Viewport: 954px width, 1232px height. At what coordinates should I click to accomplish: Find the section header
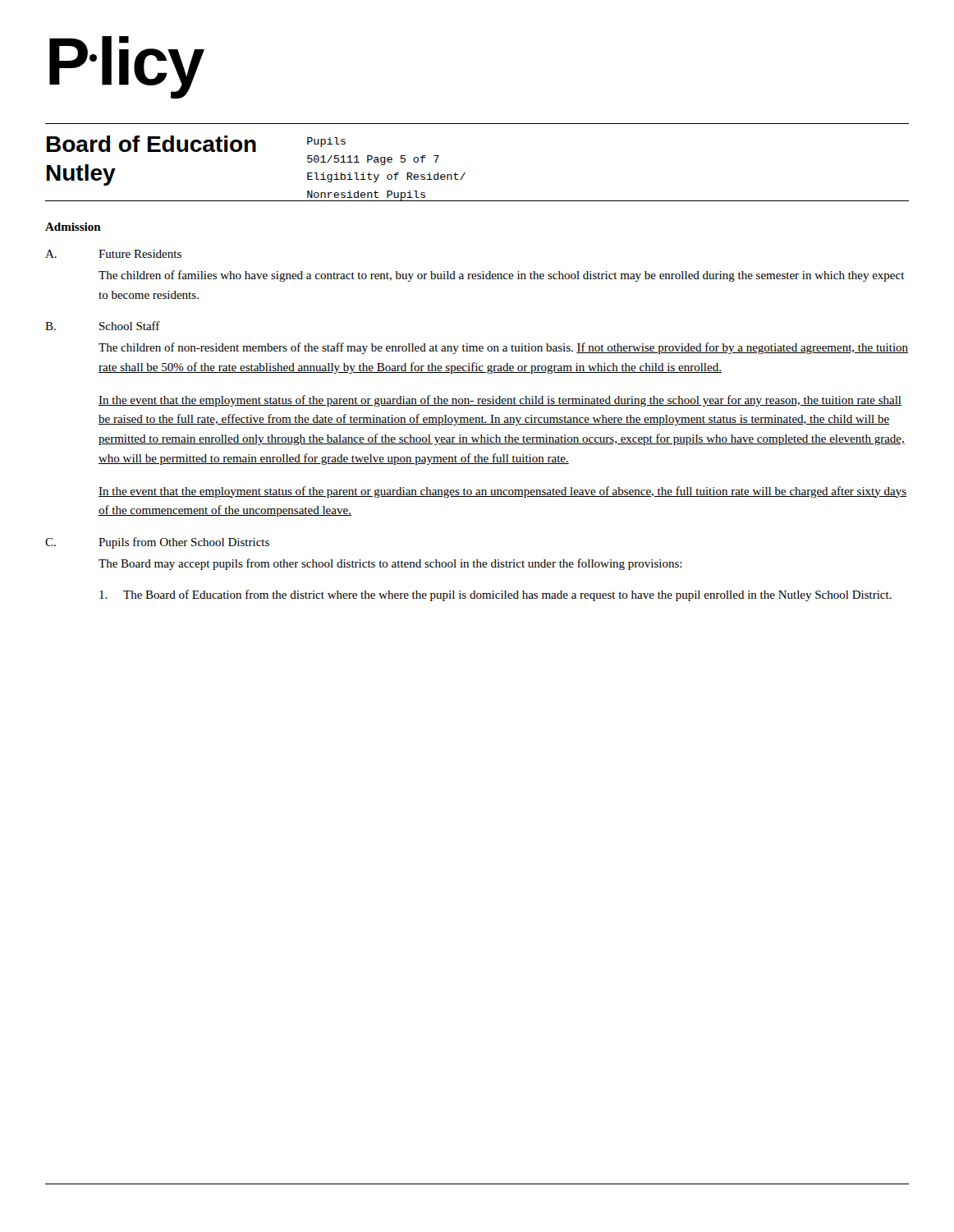[x=73, y=227]
